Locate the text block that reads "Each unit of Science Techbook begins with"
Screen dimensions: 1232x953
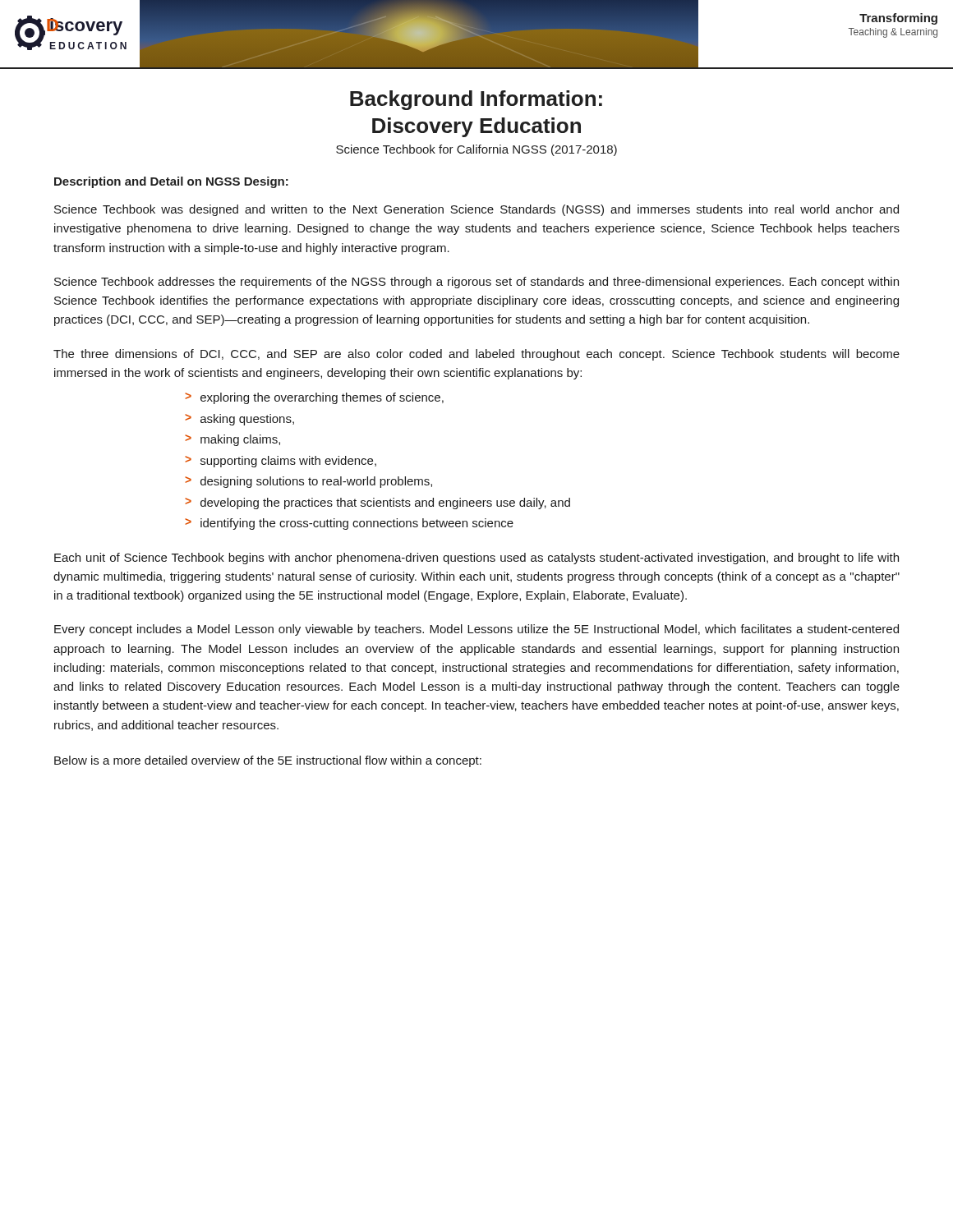coord(476,576)
